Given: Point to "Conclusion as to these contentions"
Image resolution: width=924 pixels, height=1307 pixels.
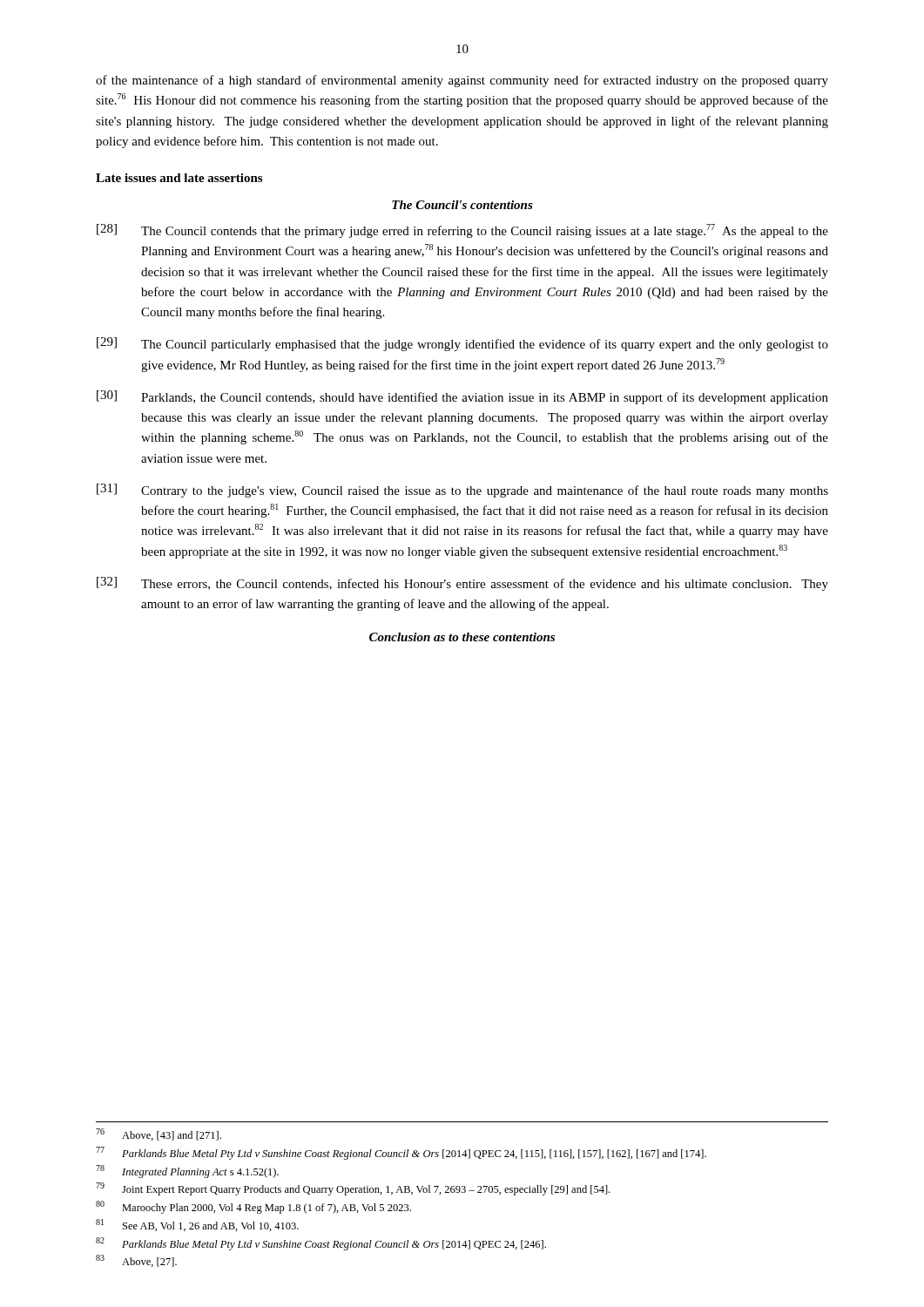Looking at the screenshot, I should point(462,637).
